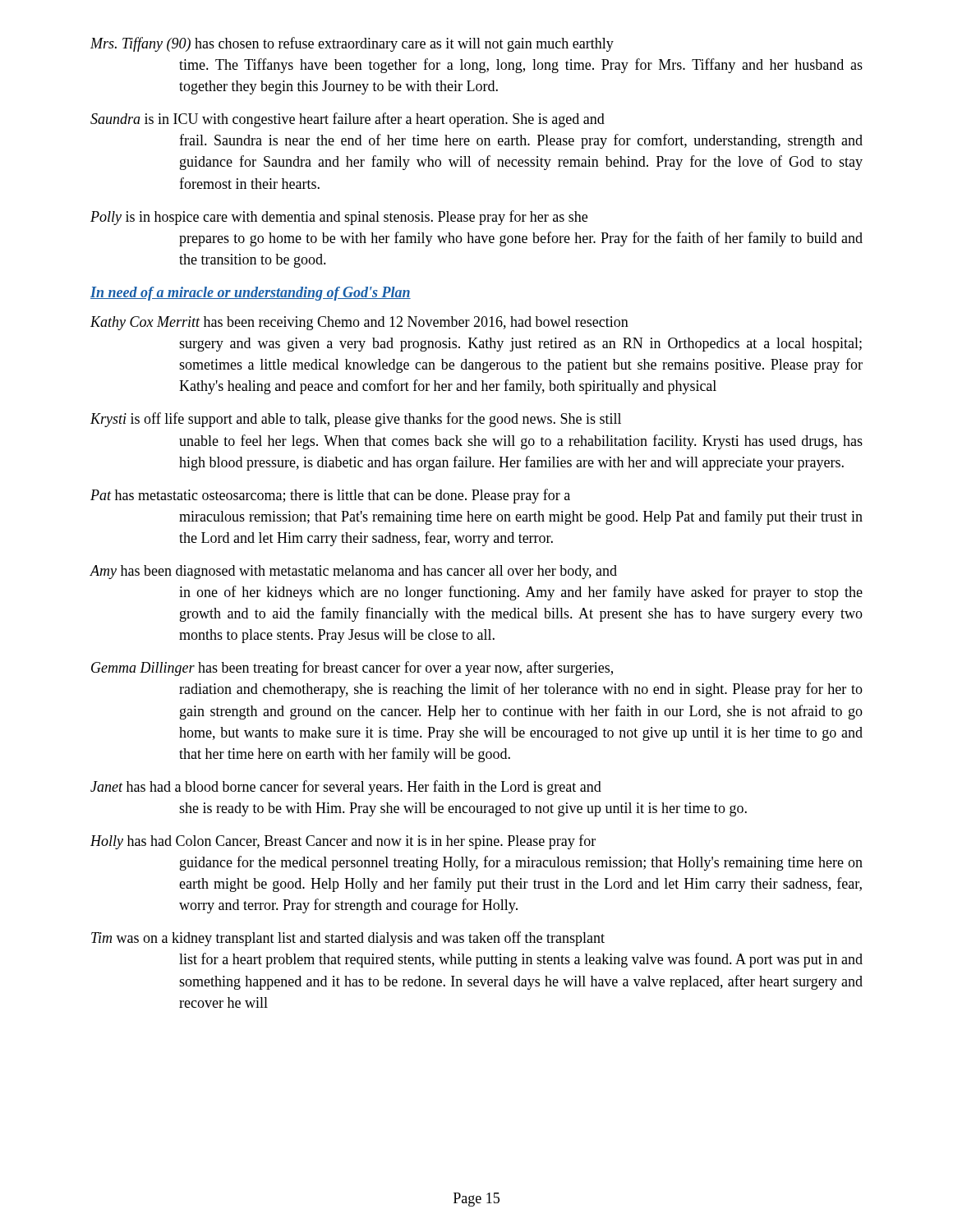
Task: Locate the block of text that opens with "Mrs. Tiffany (90) has"
Action: (476, 65)
